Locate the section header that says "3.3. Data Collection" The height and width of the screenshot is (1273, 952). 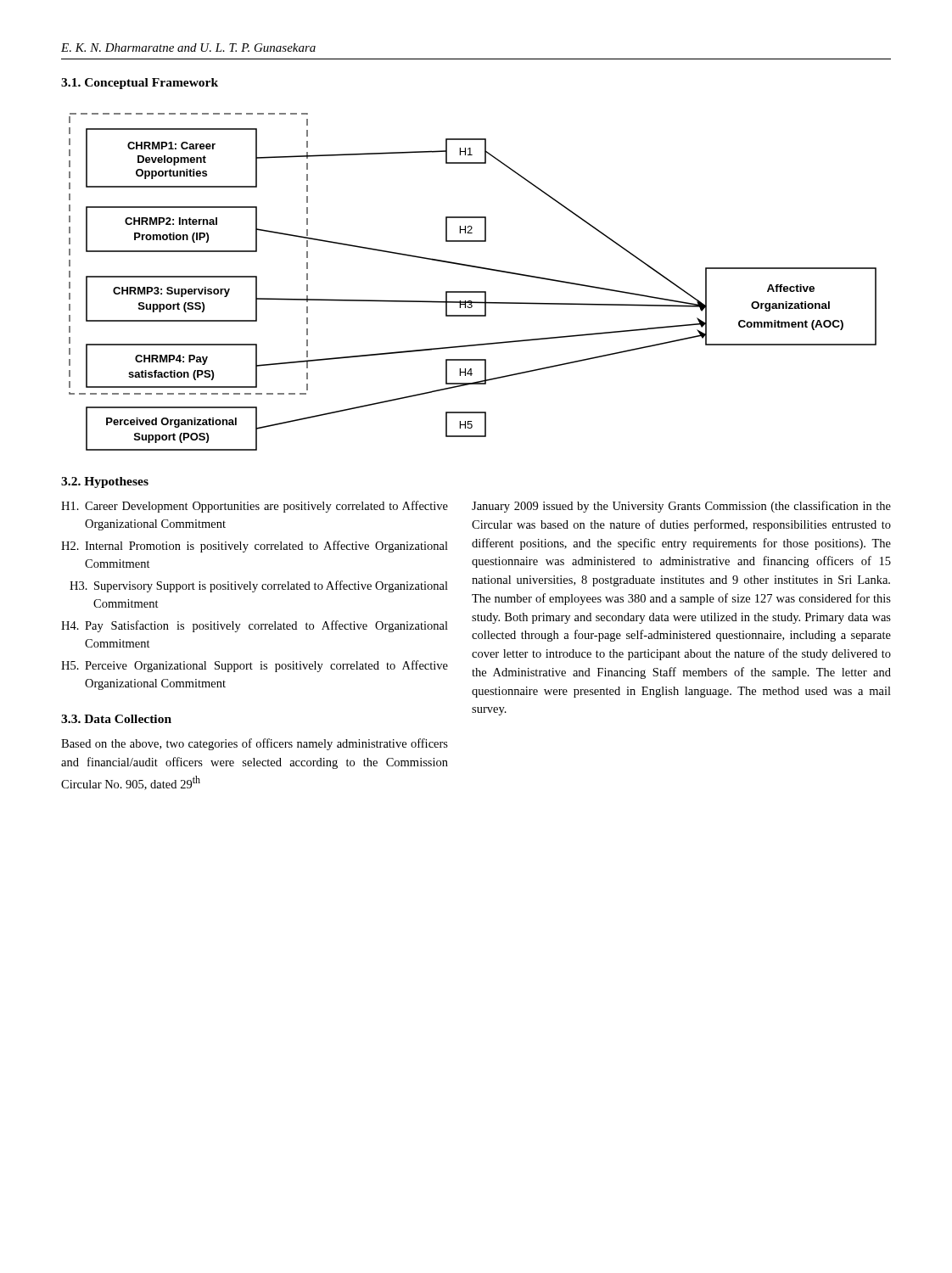click(116, 719)
